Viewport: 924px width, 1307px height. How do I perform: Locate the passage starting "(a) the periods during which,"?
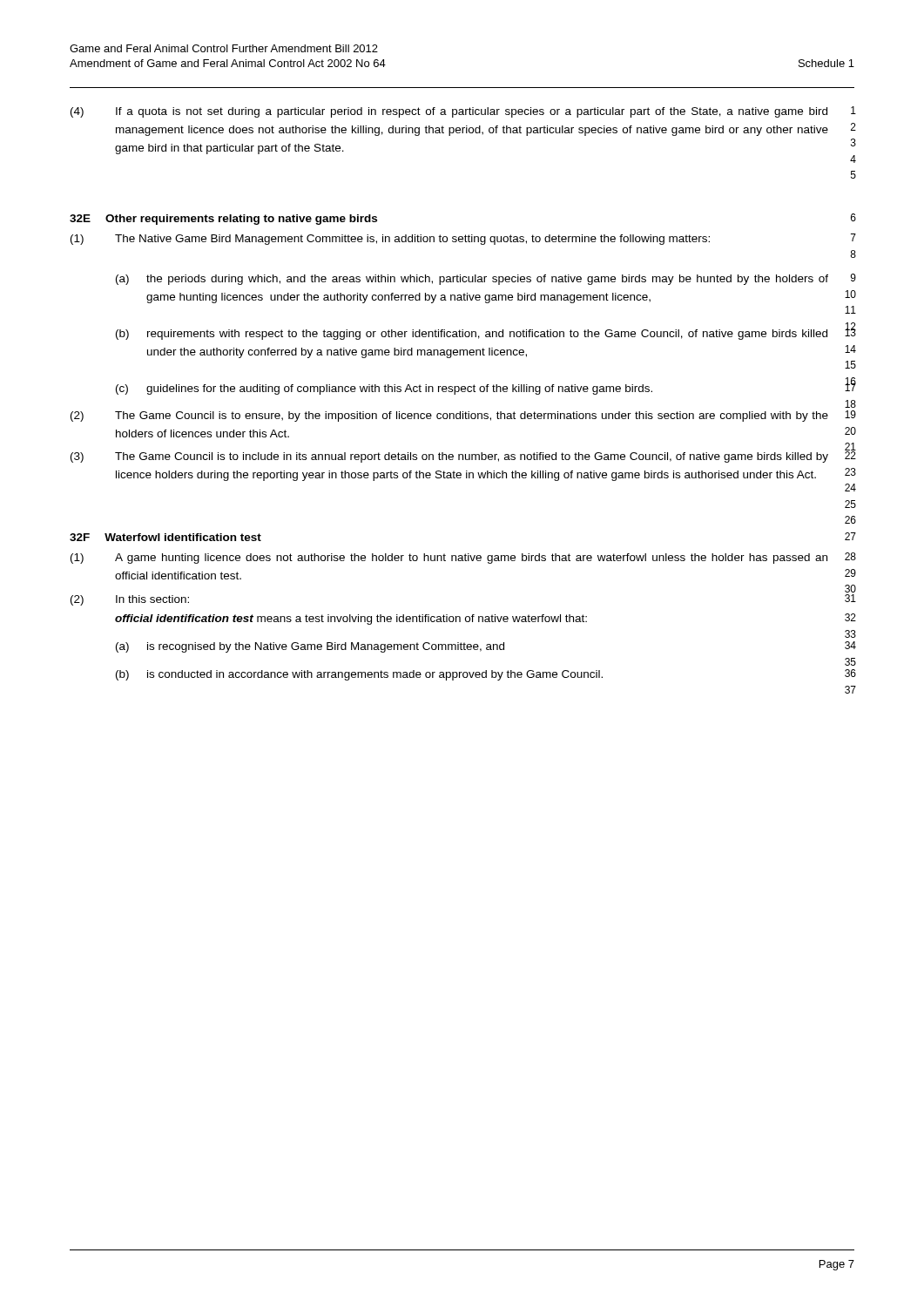(x=449, y=288)
